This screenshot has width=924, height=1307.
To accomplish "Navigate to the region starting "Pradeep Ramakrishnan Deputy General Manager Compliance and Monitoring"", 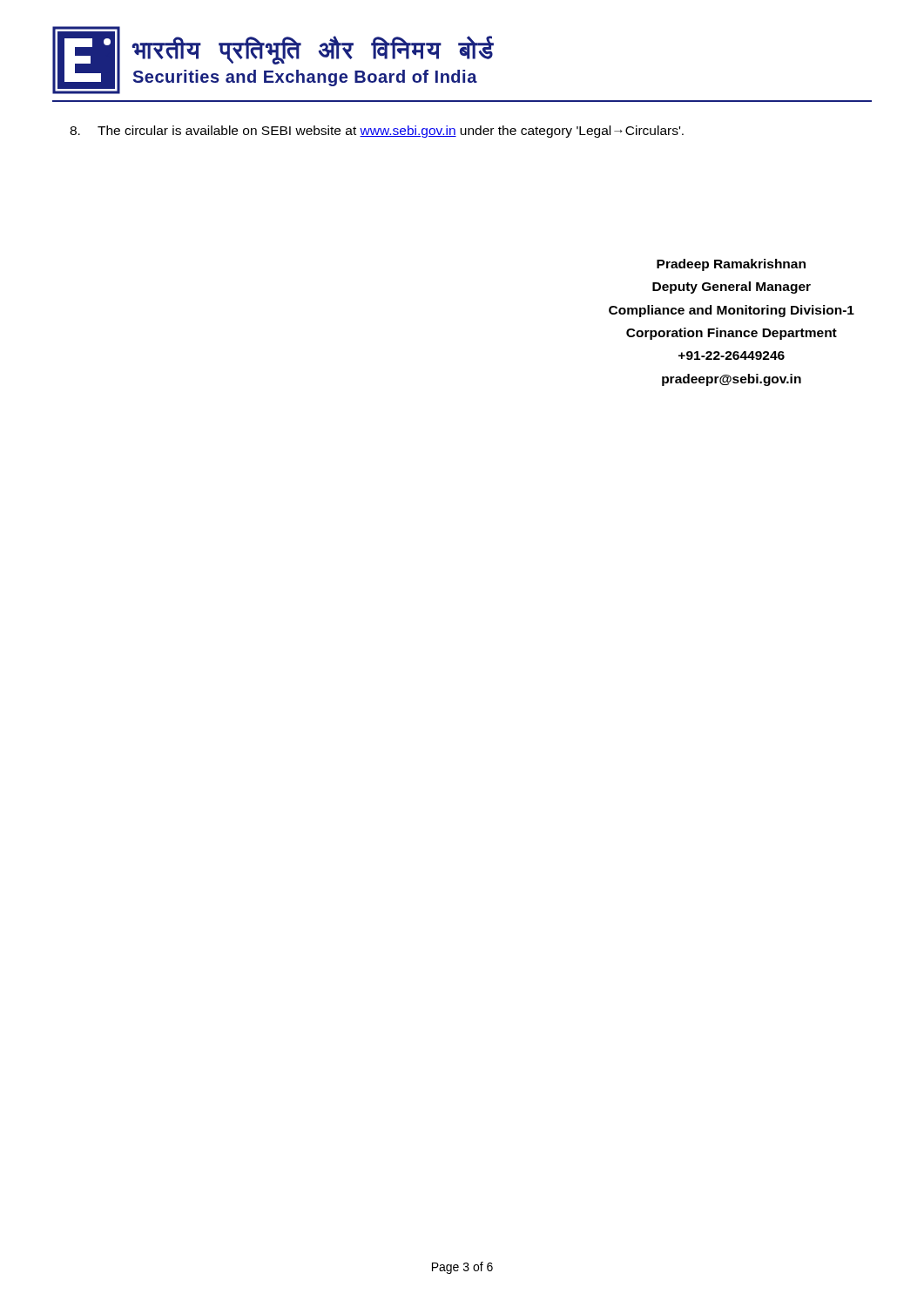I will coord(731,321).
